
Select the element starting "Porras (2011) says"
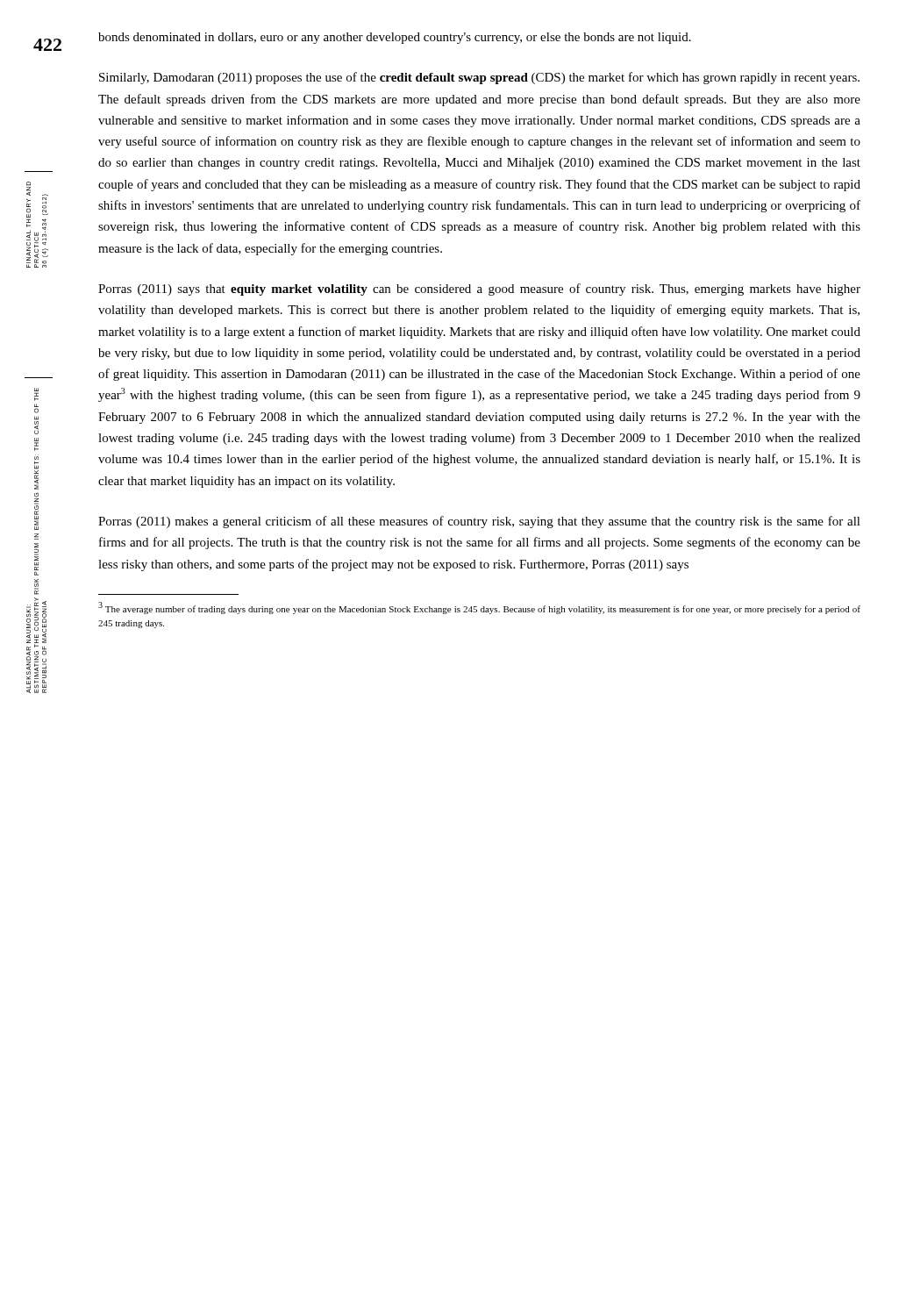pyautogui.click(x=479, y=385)
